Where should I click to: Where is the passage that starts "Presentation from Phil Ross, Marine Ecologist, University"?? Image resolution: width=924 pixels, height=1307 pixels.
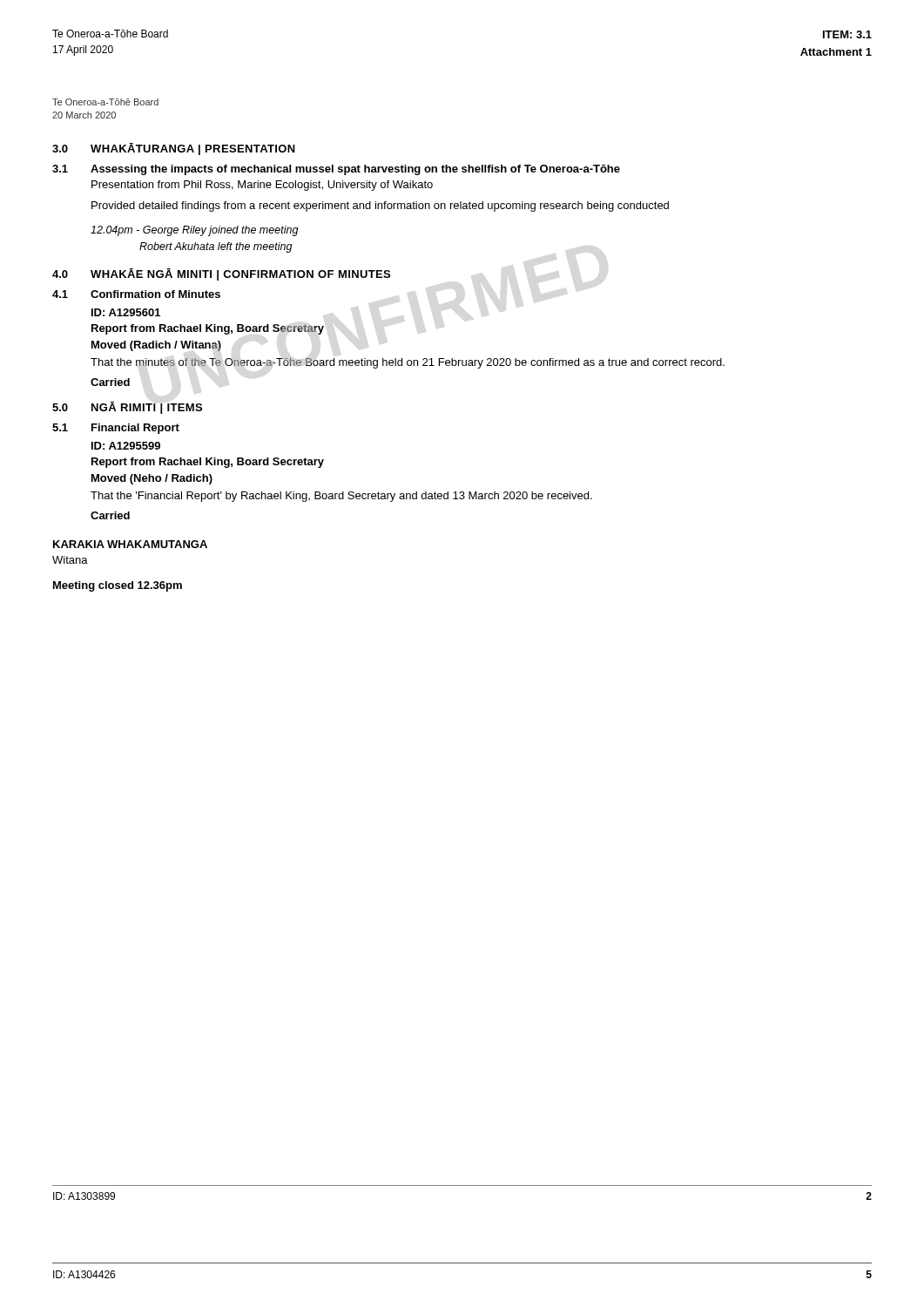(262, 184)
